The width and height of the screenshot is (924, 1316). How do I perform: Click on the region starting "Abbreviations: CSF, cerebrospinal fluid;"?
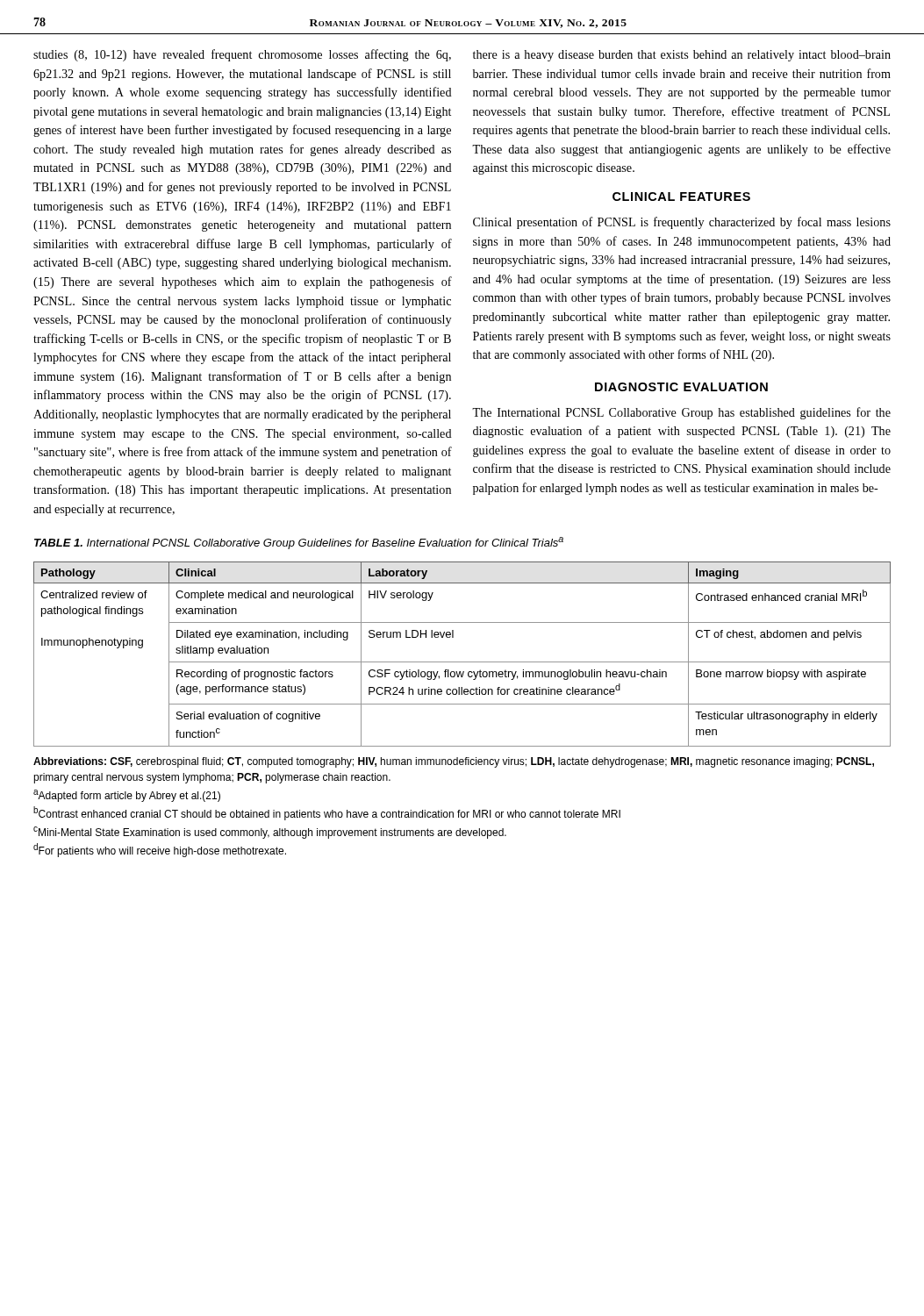point(462,806)
